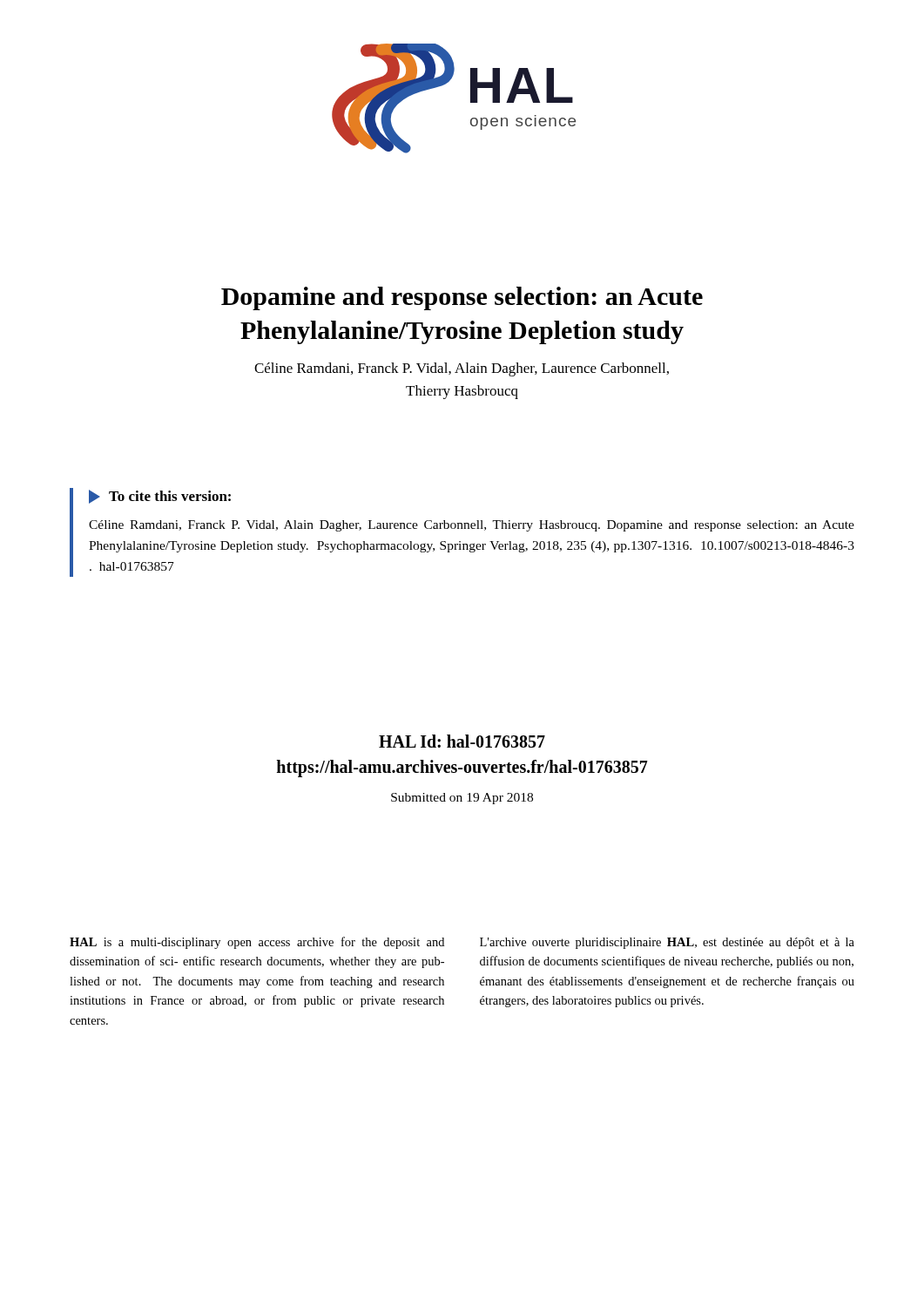The height and width of the screenshot is (1307, 924).
Task: Click on the text block that says "L'archive ouverte pluridisciplinaire"
Action: click(667, 971)
